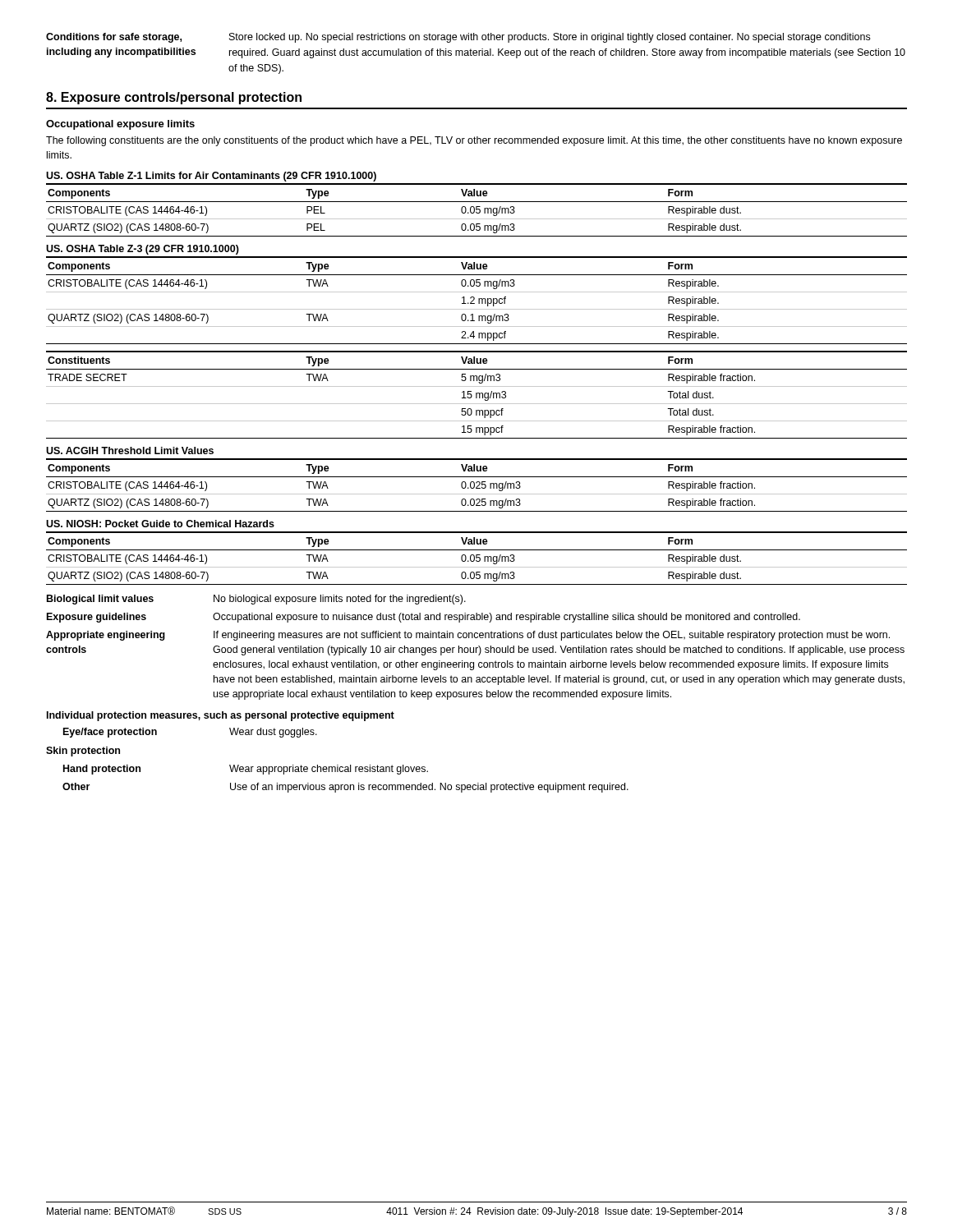The height and width of the screenshot is (1232, 953).
Task: Find the text block with the text "Hand protection Wear appropriate"
Action: tap(246, 770)
